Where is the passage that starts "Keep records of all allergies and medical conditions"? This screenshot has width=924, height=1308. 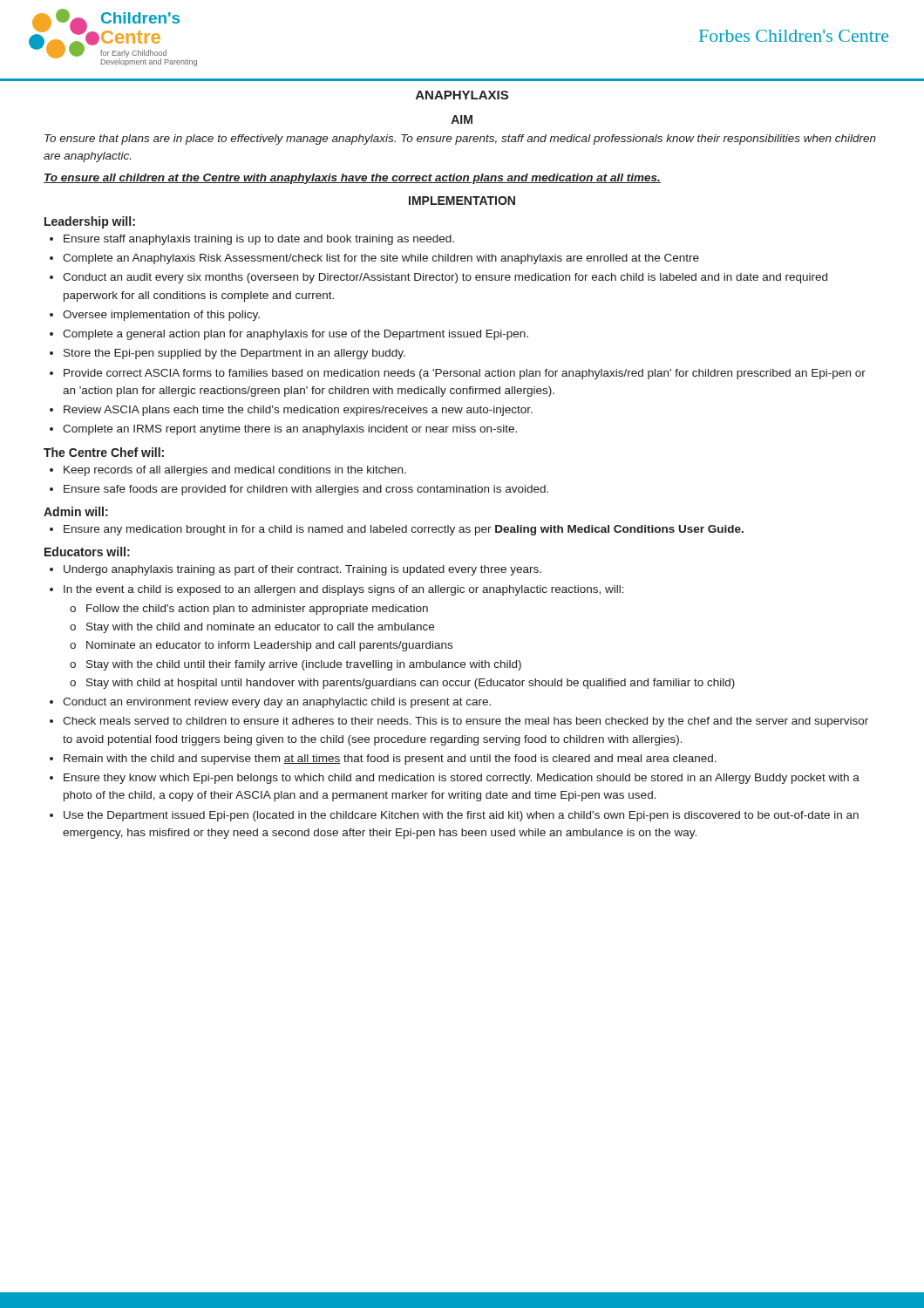point(235,469)
